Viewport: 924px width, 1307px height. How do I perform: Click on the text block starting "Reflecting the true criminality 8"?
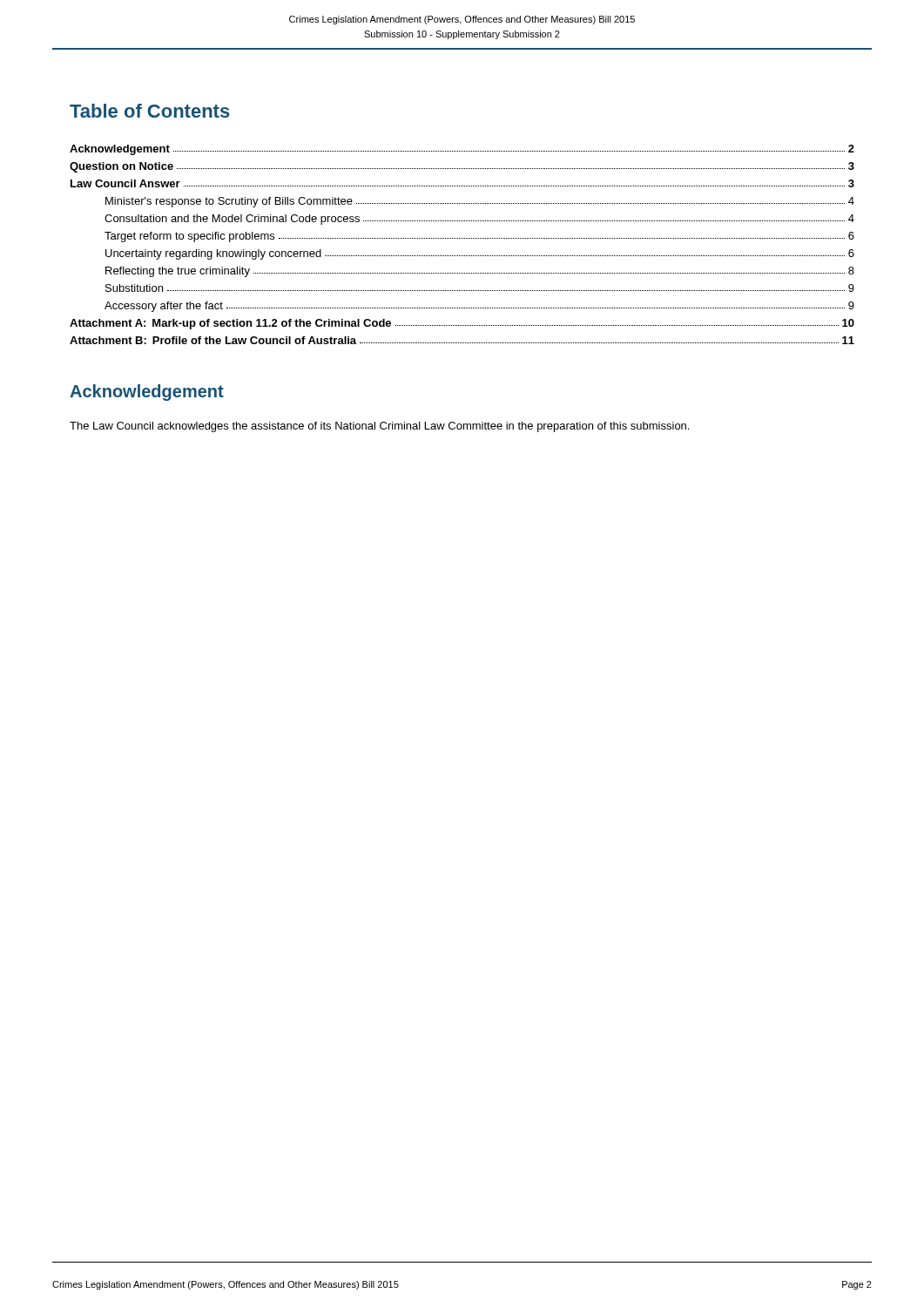point(479,271)
